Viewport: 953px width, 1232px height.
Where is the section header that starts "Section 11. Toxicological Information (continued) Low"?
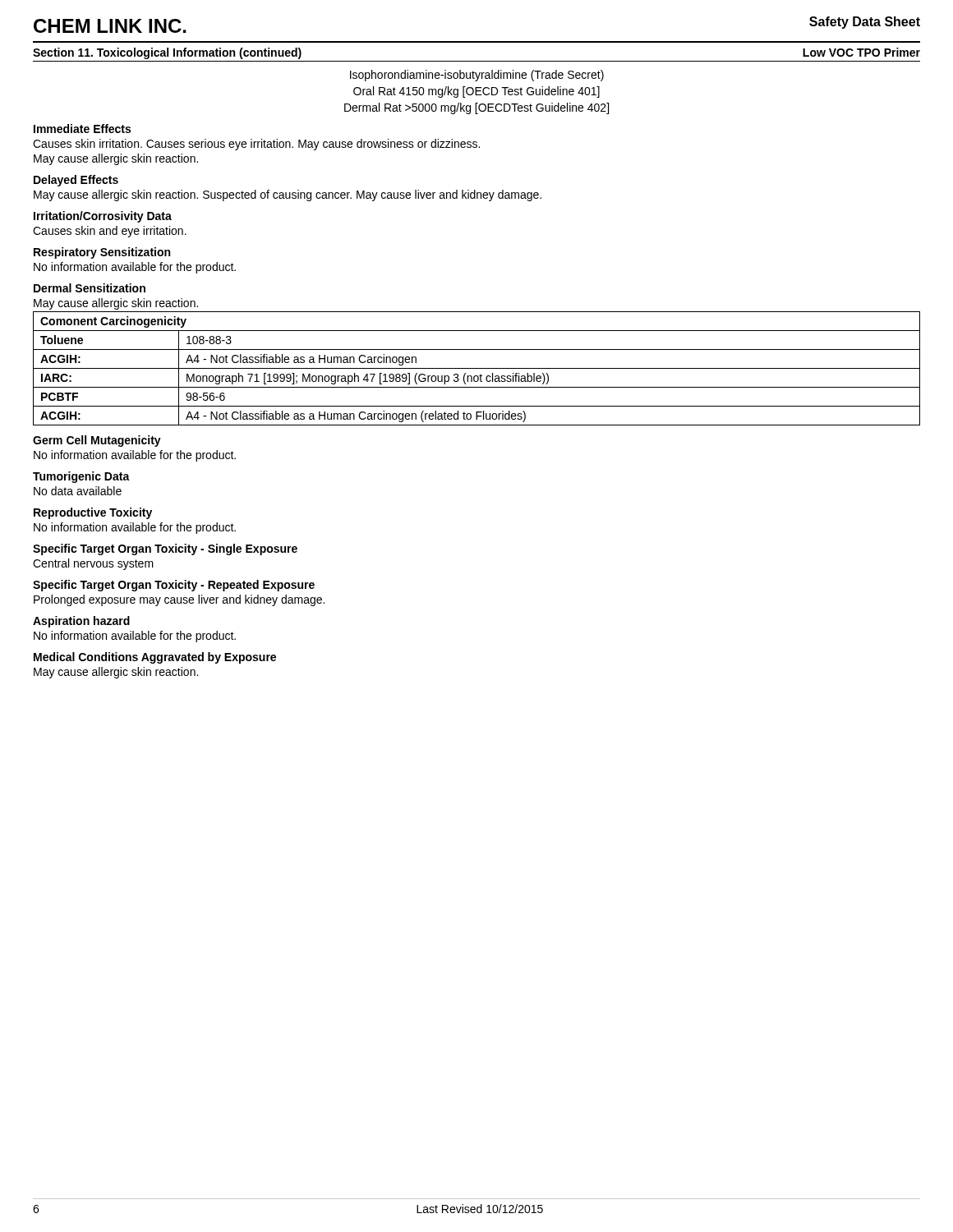[x=476, y=53]
